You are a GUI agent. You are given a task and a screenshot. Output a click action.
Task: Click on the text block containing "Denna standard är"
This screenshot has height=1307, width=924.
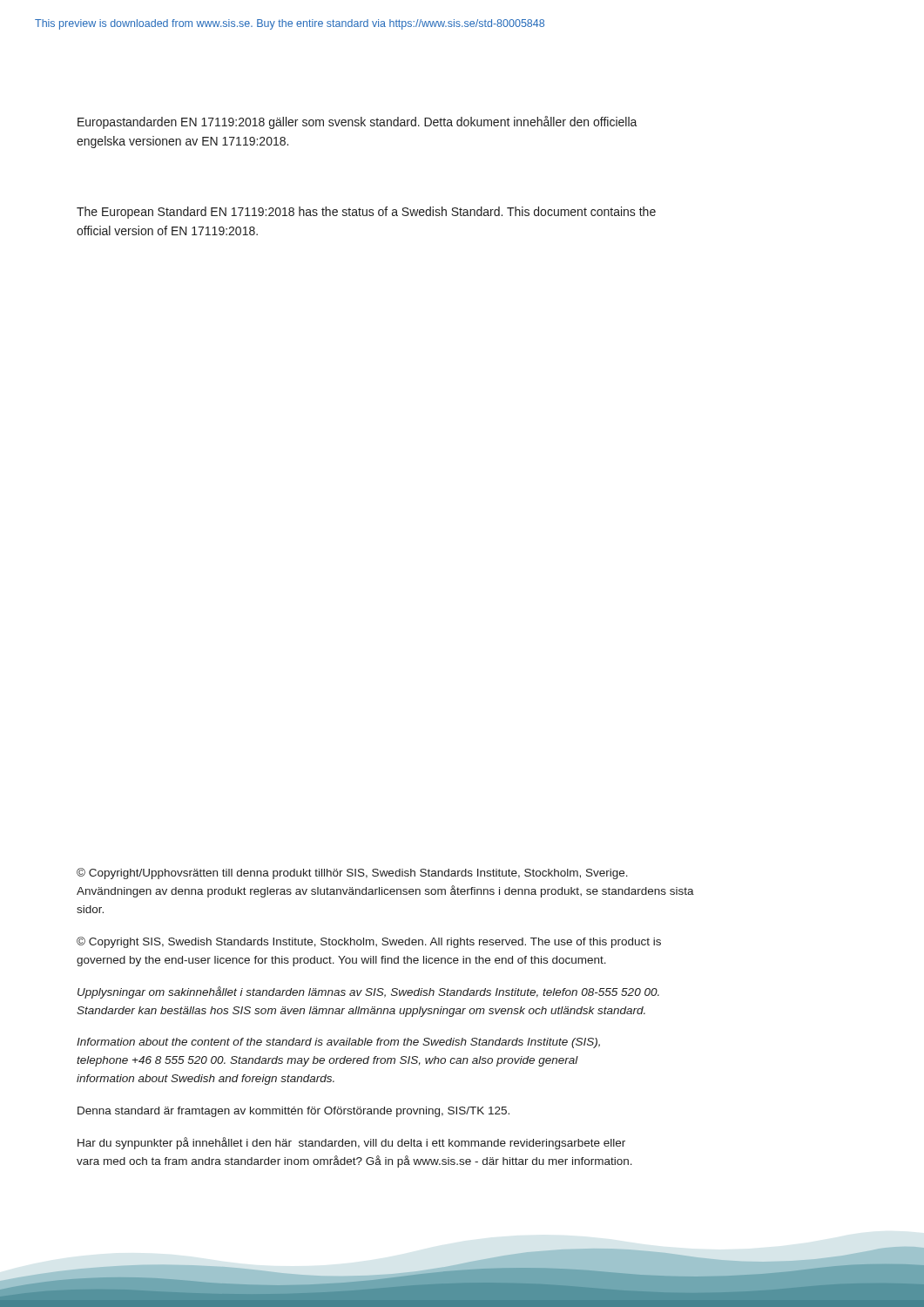point(294,1111)
